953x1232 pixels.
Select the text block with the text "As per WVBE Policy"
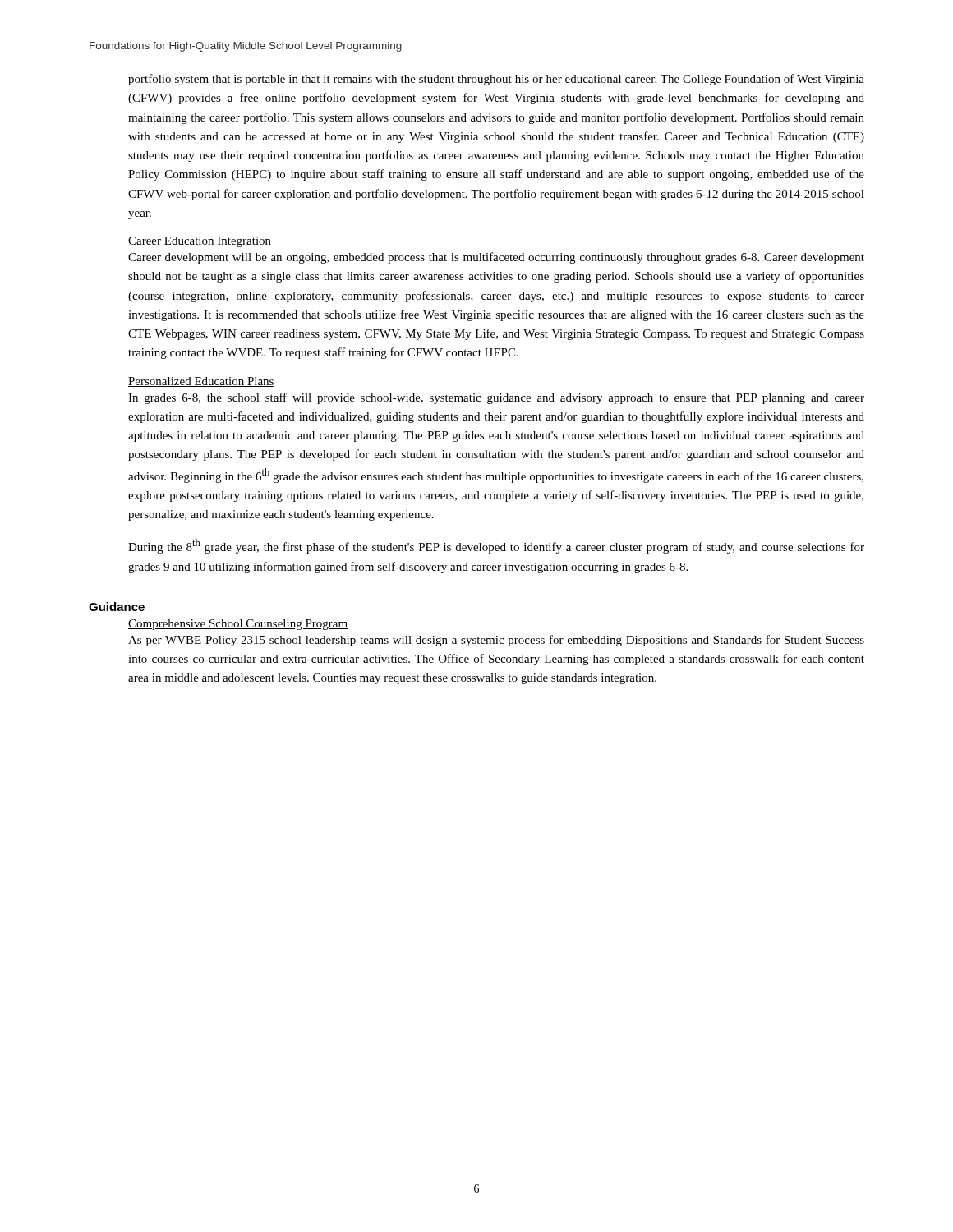496,659
